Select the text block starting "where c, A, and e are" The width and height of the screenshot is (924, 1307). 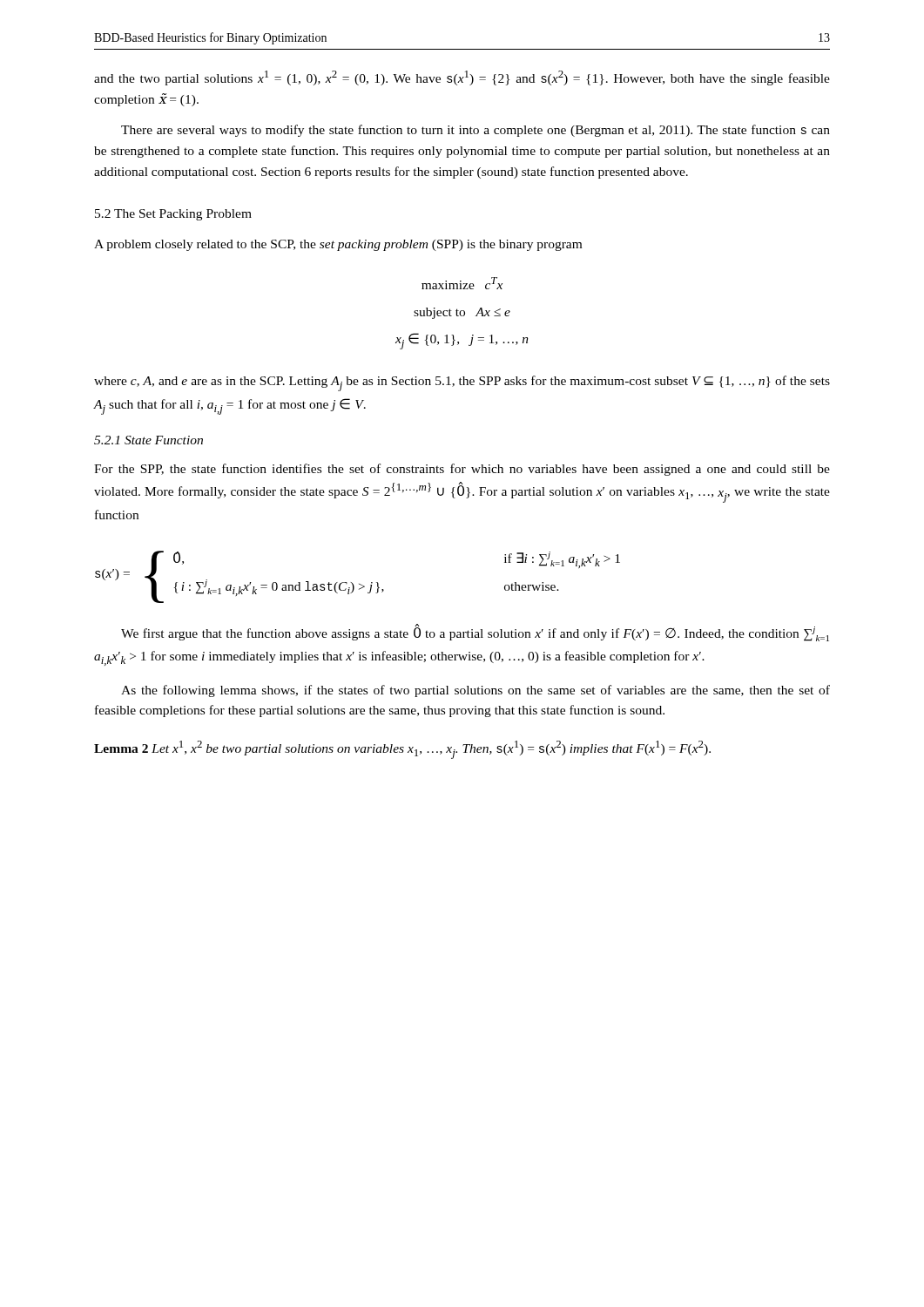point(462,394)
